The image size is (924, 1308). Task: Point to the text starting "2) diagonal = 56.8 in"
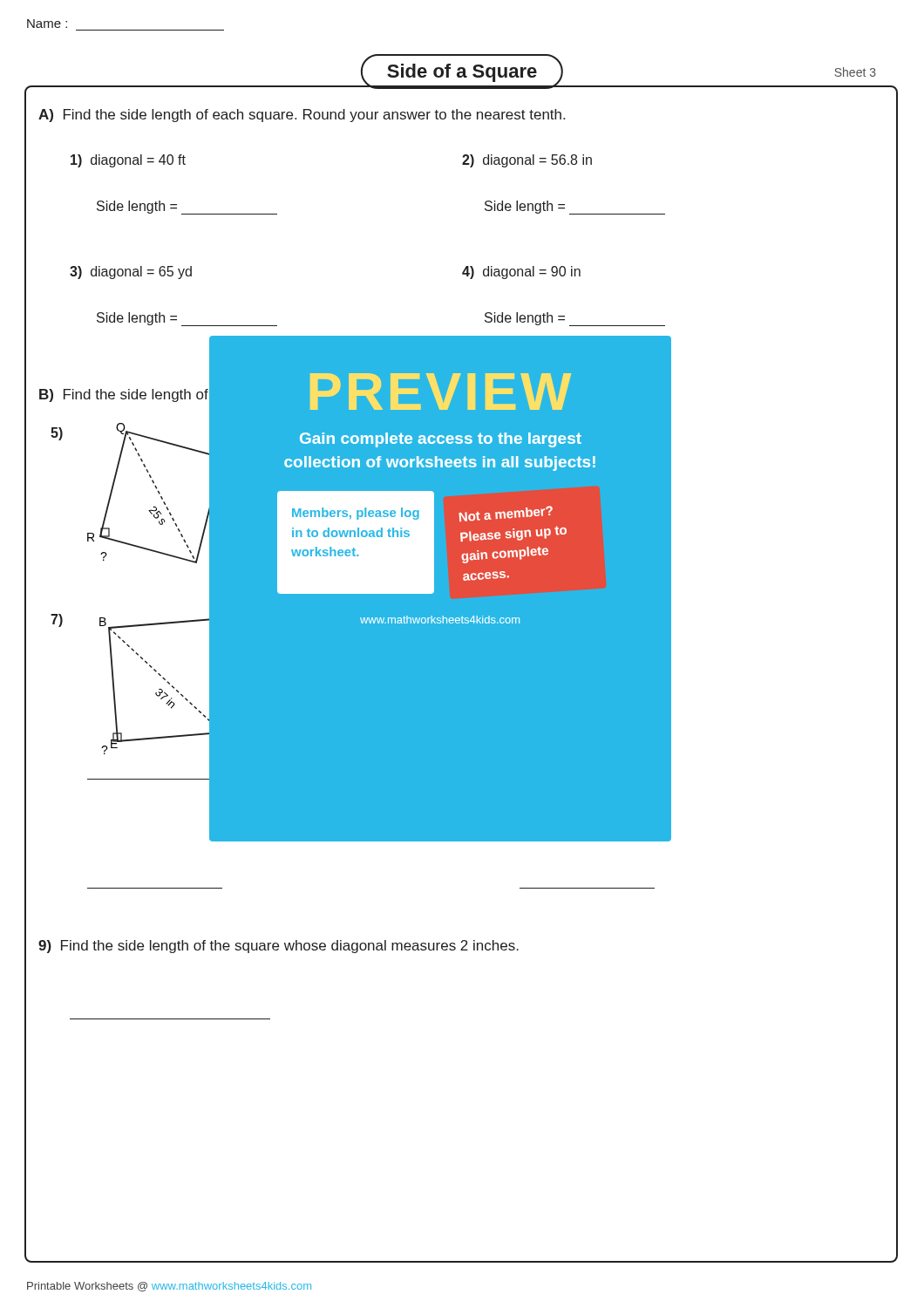[527, 160]
